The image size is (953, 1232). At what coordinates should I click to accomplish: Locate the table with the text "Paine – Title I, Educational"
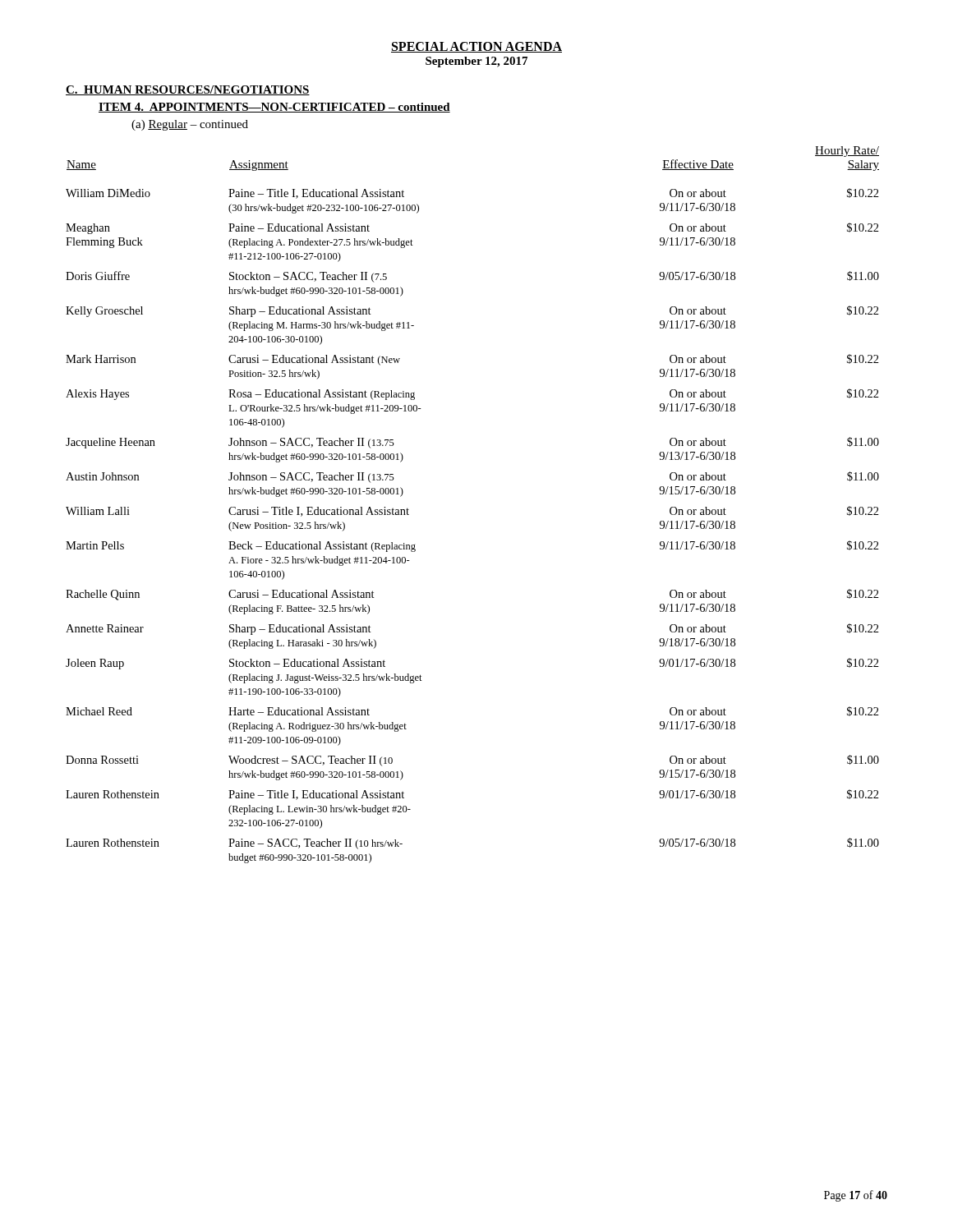click(x=476, y=505)
